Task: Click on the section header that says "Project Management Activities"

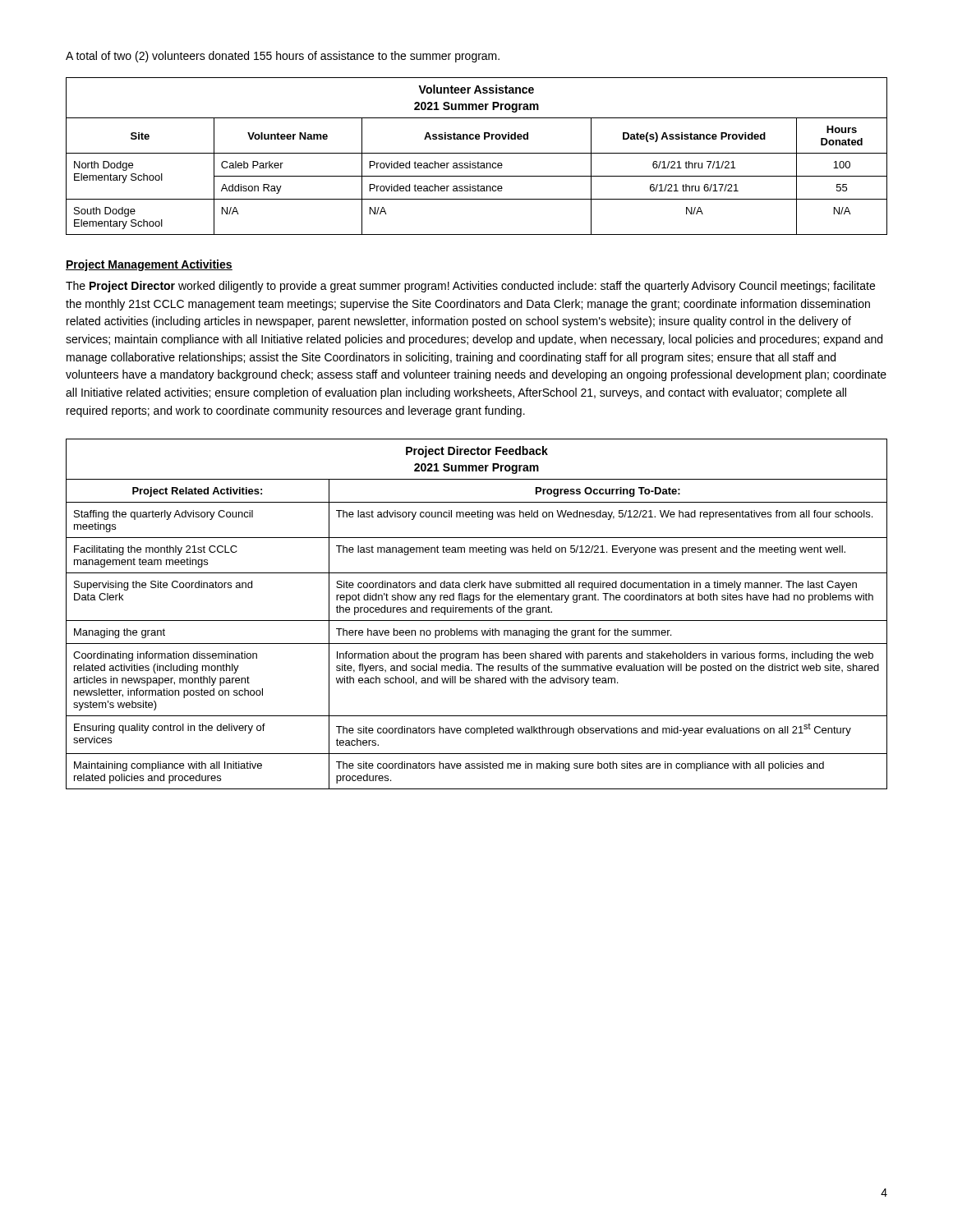Action: [149, 264]
